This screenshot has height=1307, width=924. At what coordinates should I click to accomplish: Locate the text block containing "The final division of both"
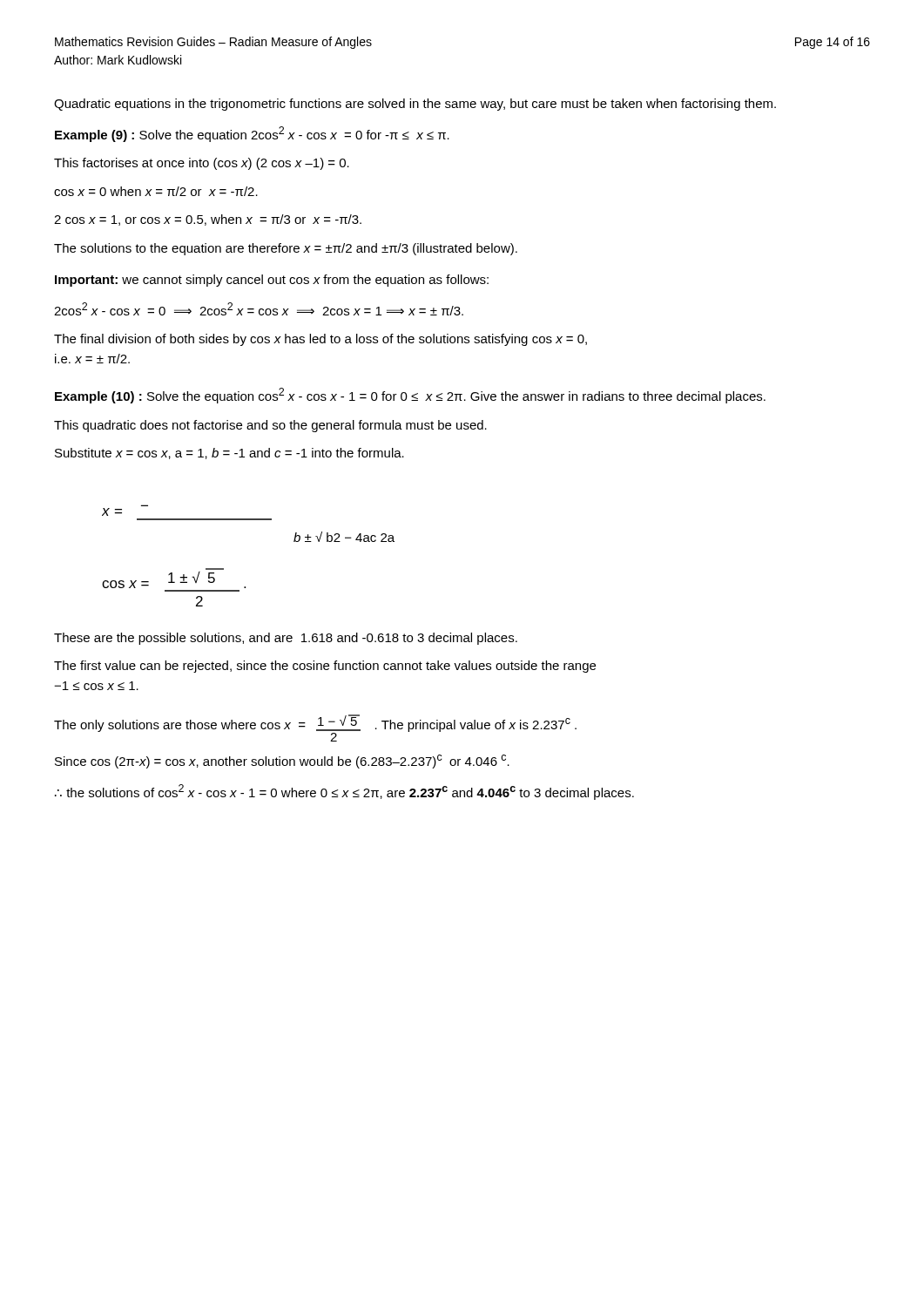(x=462, y=349)
